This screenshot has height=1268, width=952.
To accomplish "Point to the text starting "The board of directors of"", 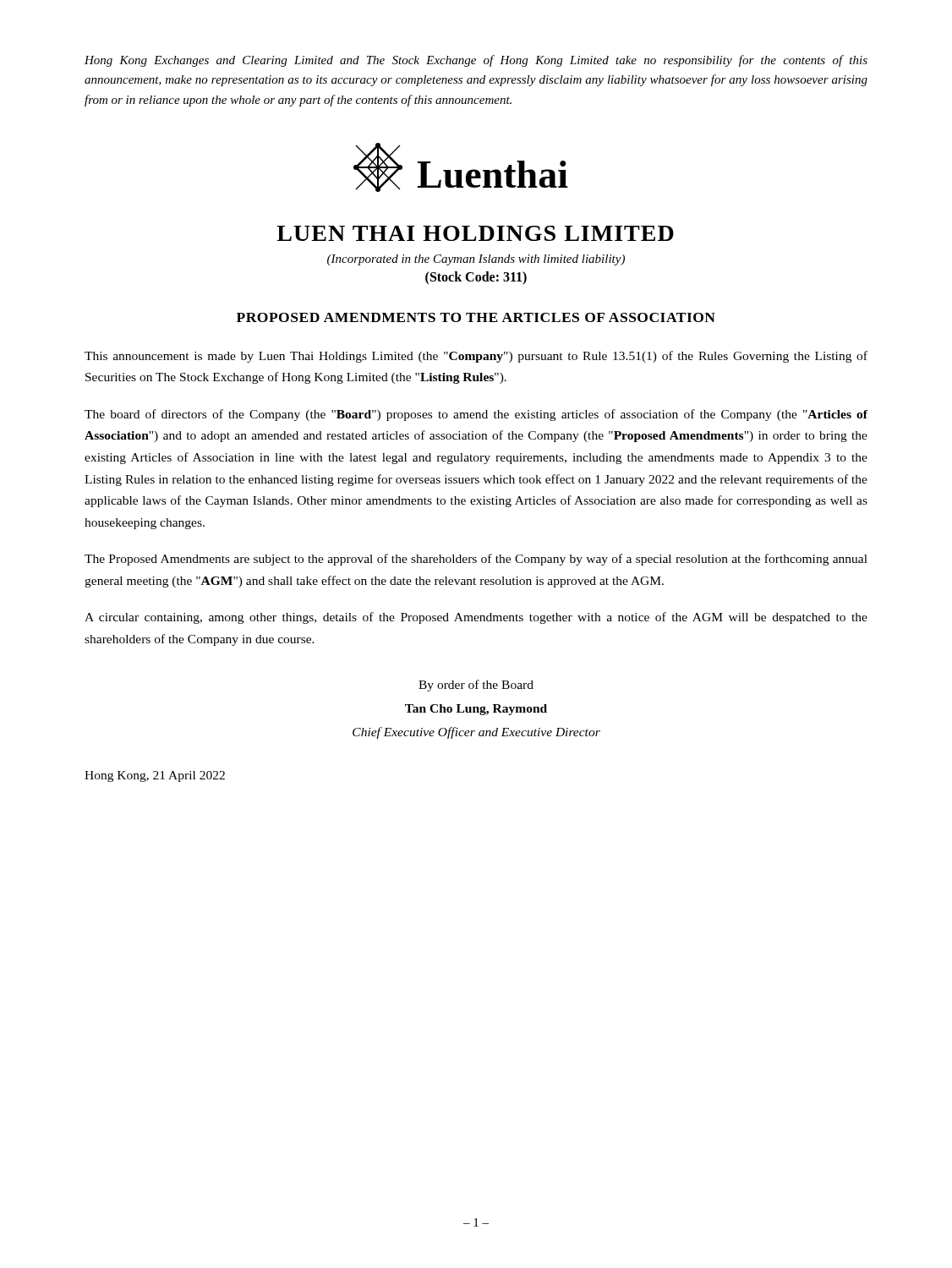I will pyautogui.click(x=476, y=468).
